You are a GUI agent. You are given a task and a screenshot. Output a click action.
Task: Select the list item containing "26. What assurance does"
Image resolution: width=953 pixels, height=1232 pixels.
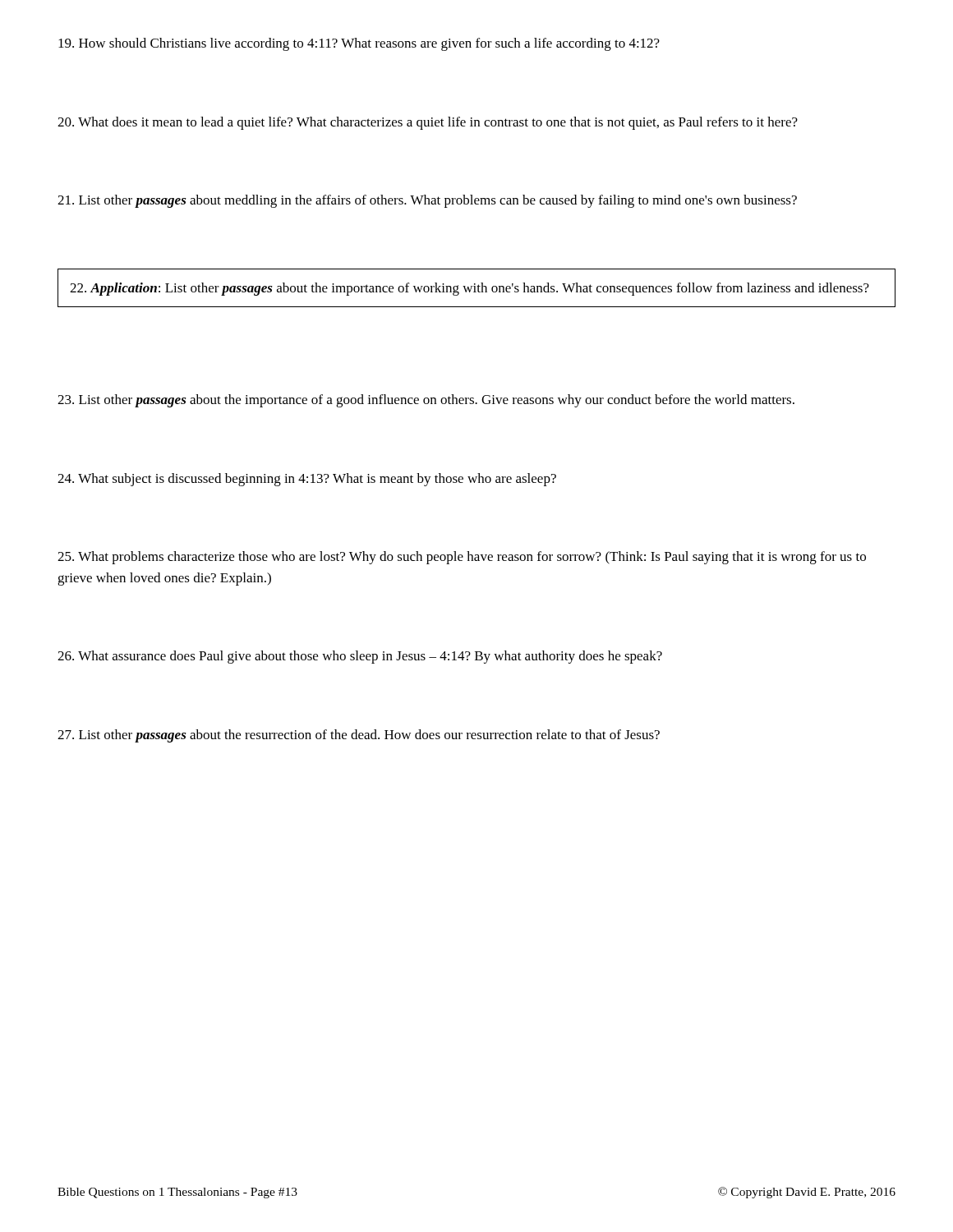click(360, 656)
